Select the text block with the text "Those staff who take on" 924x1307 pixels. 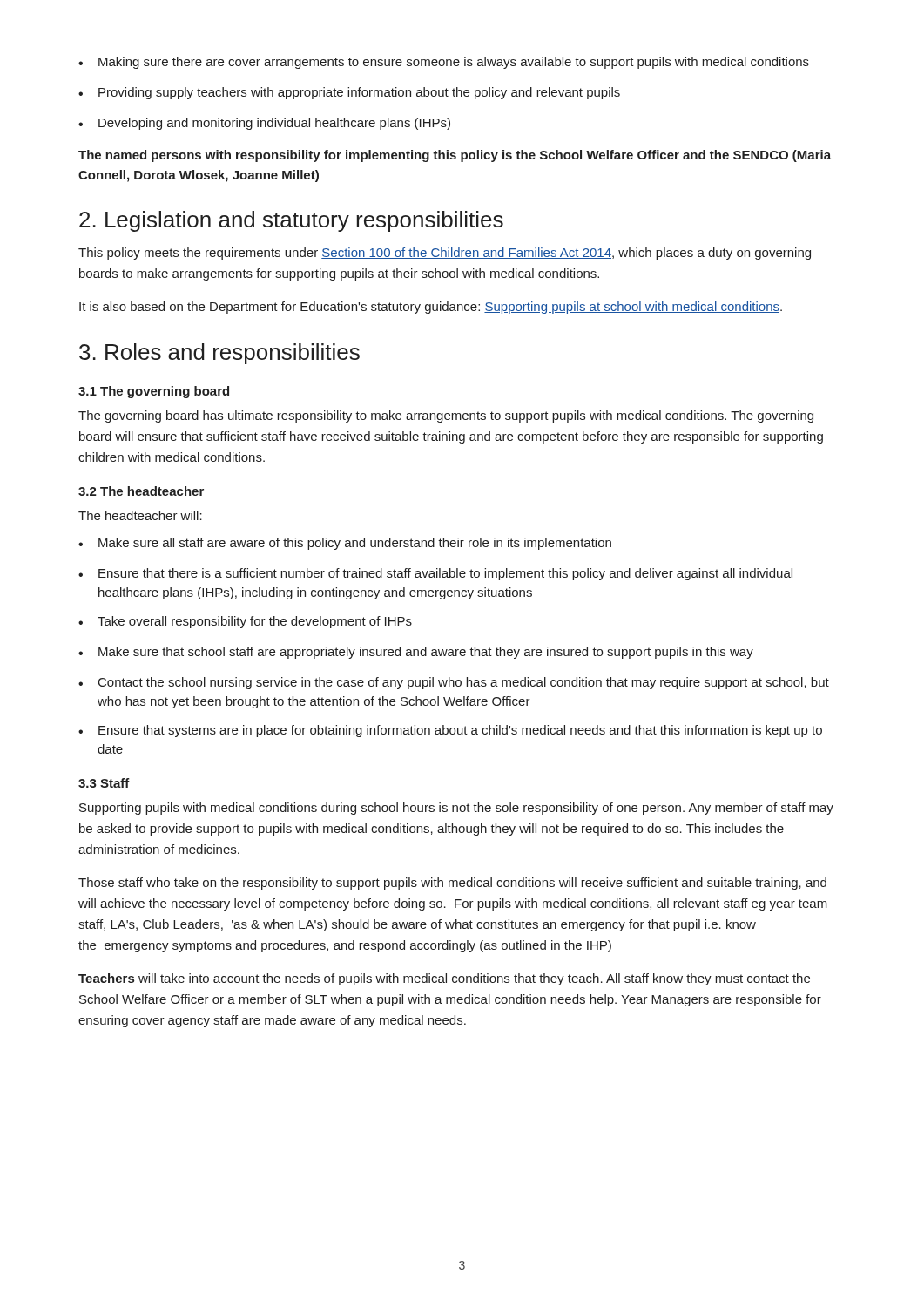pos(453,913)
